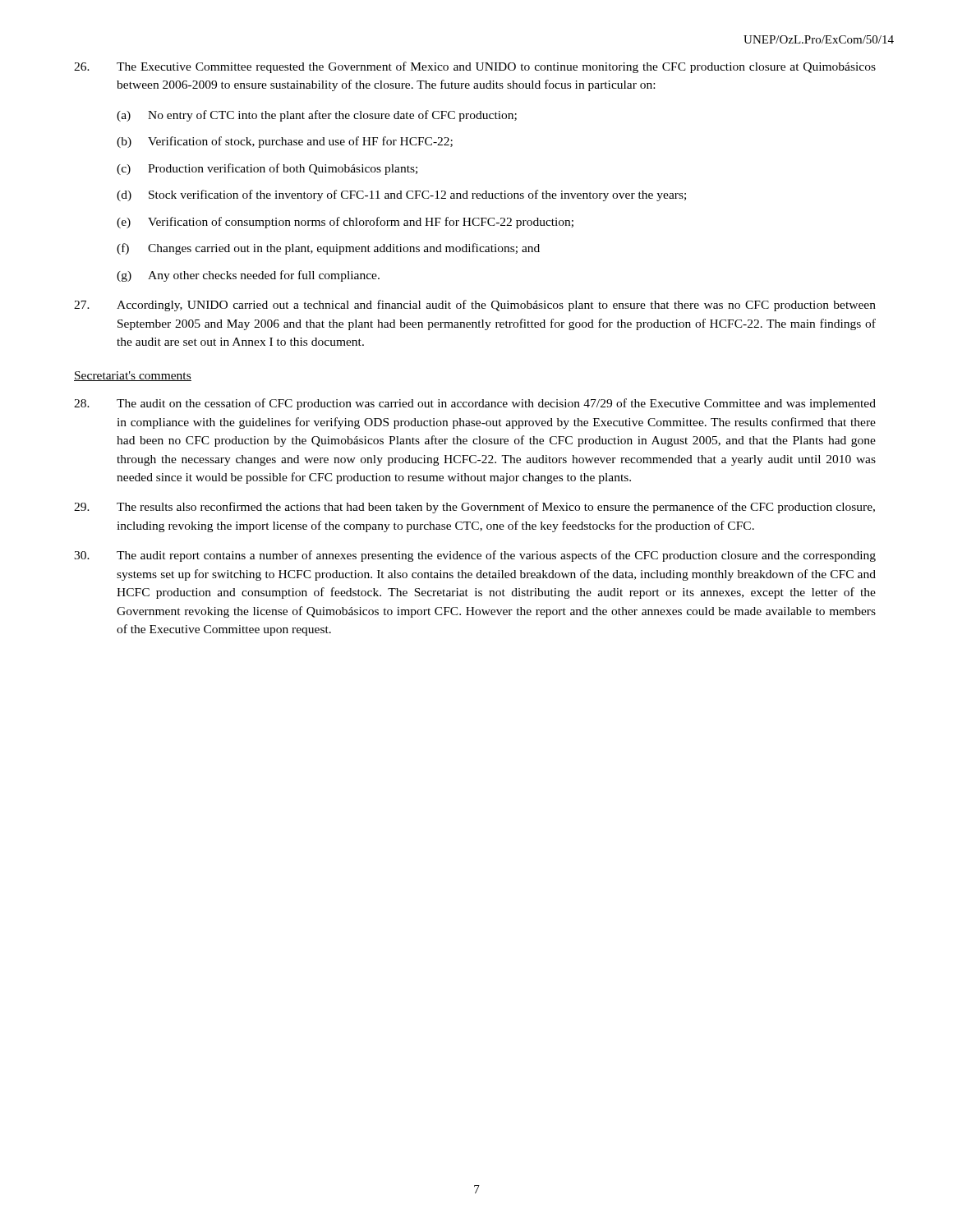
Task: Point to the text block starting "(c) Production verification"
Action: 267,169
